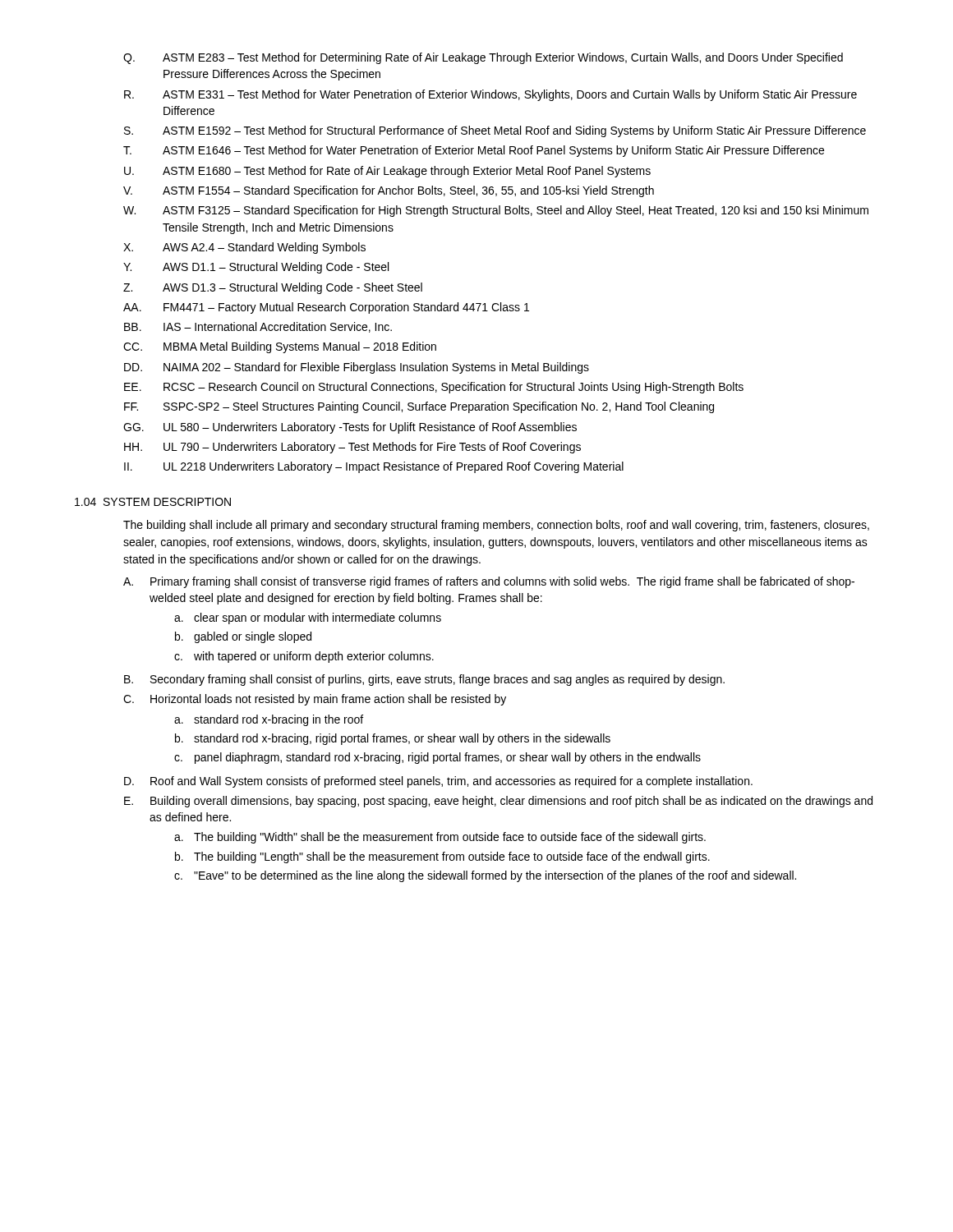This screenshot has height=1232, width=953.
Task: Point to the block beginning "B. Secondary framing"
Action: tap(501, 679)
